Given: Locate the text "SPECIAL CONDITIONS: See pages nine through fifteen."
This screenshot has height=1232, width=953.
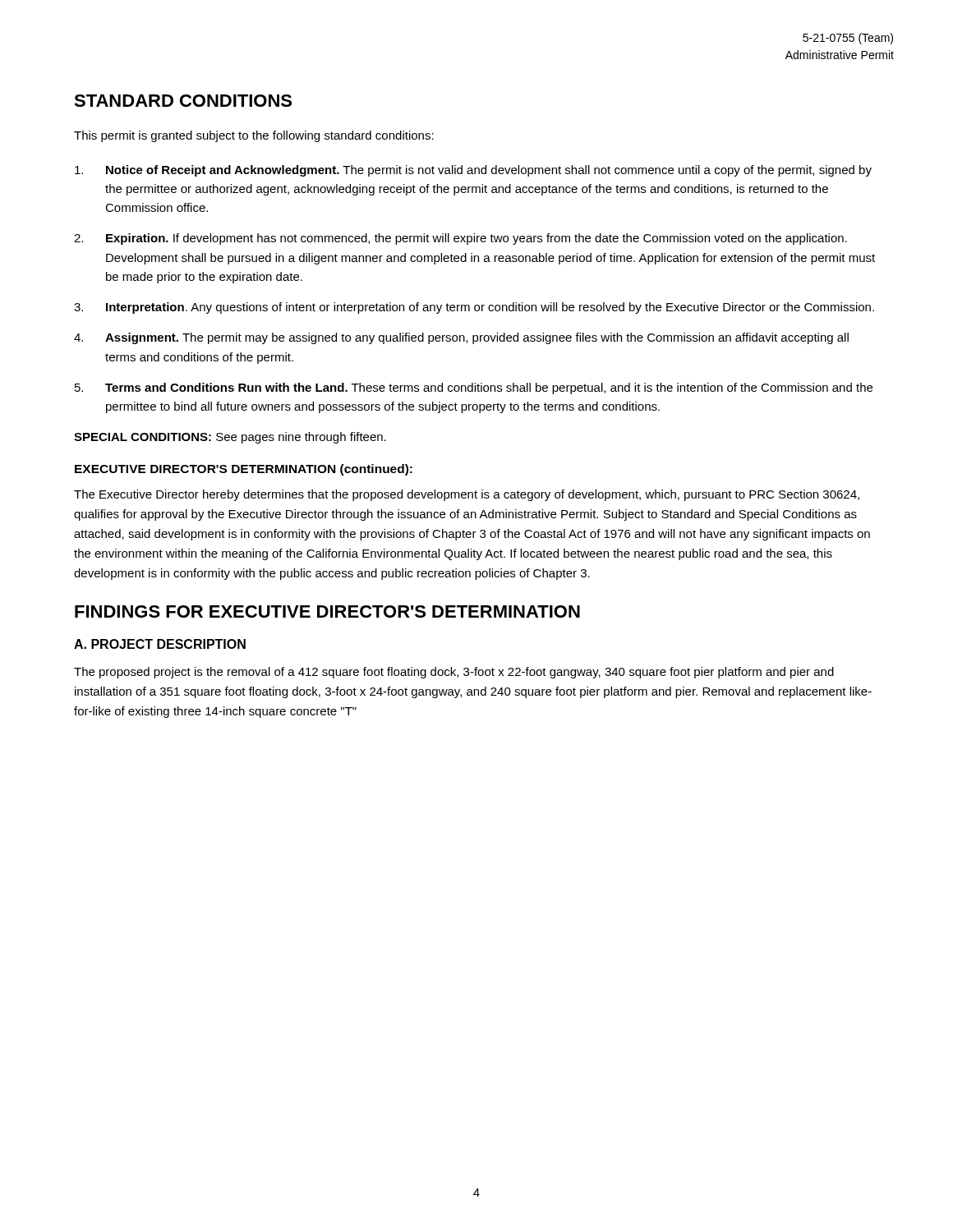Looking at the screenshot, I should pyautogui.click(x=230, y=437).
